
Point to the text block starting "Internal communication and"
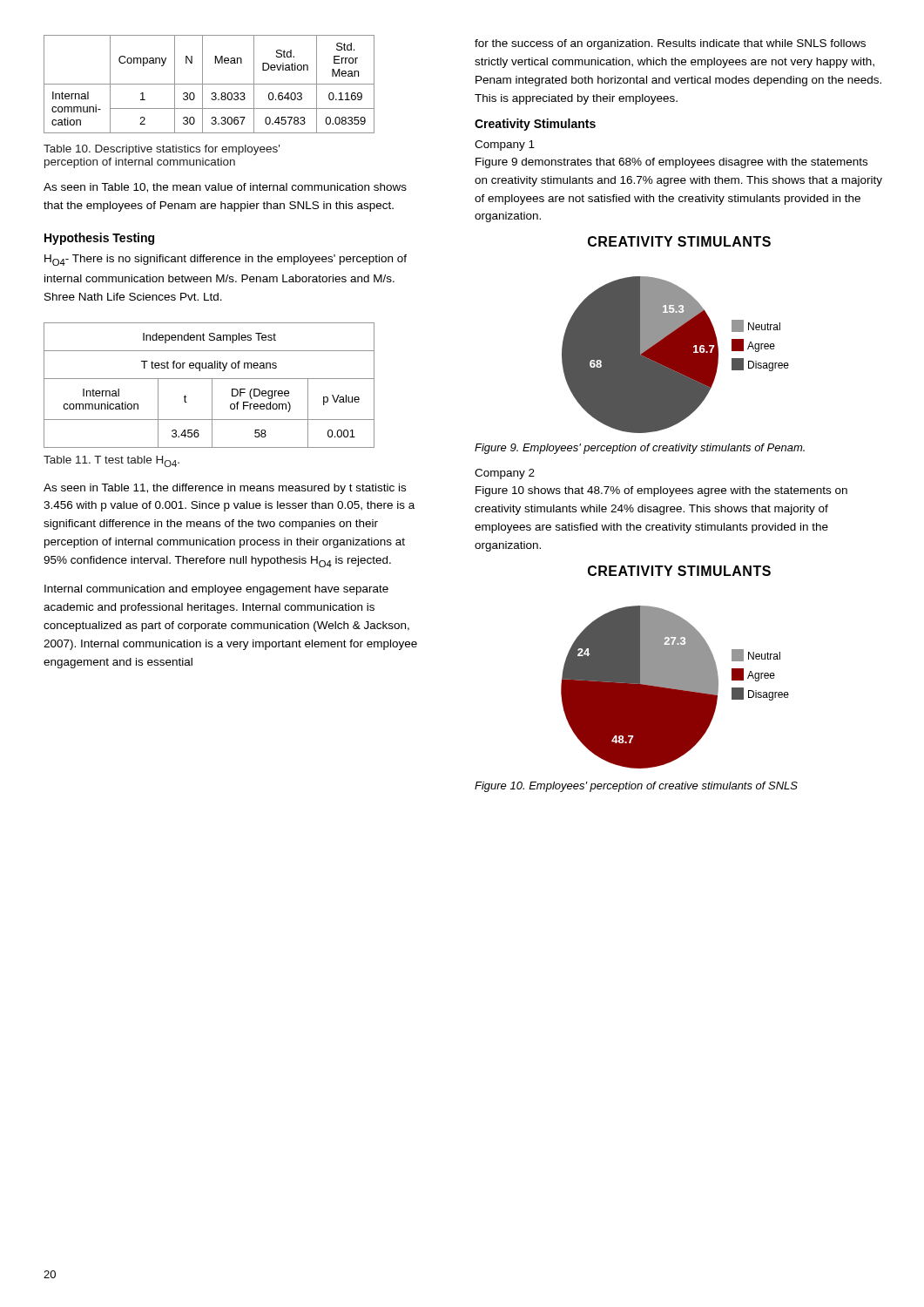[x=230, y=625]
